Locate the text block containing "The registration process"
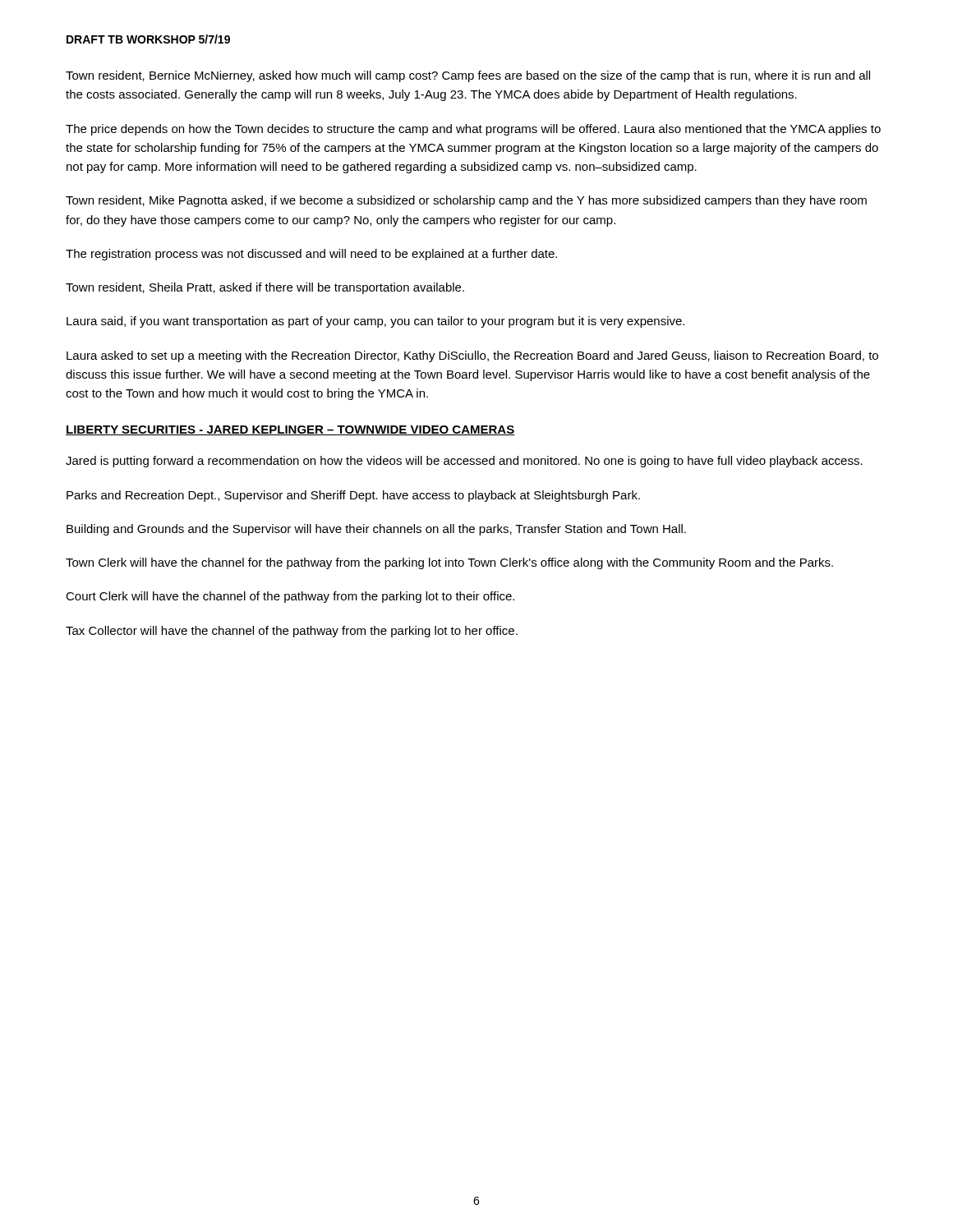This screenshot has width=953, height=1232. (312, 253)
